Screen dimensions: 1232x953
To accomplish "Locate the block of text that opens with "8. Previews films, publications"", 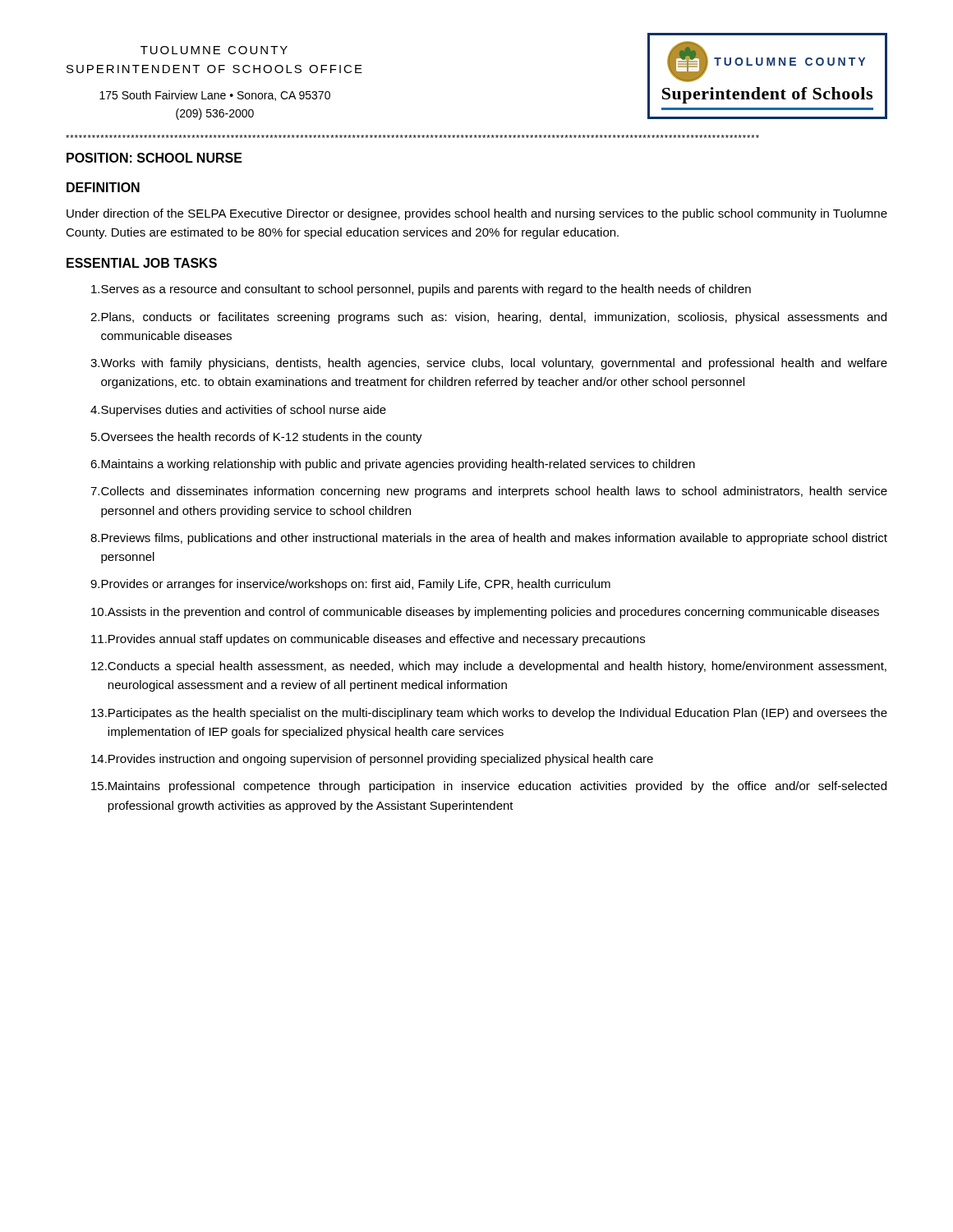I will (x=476, y=547).
